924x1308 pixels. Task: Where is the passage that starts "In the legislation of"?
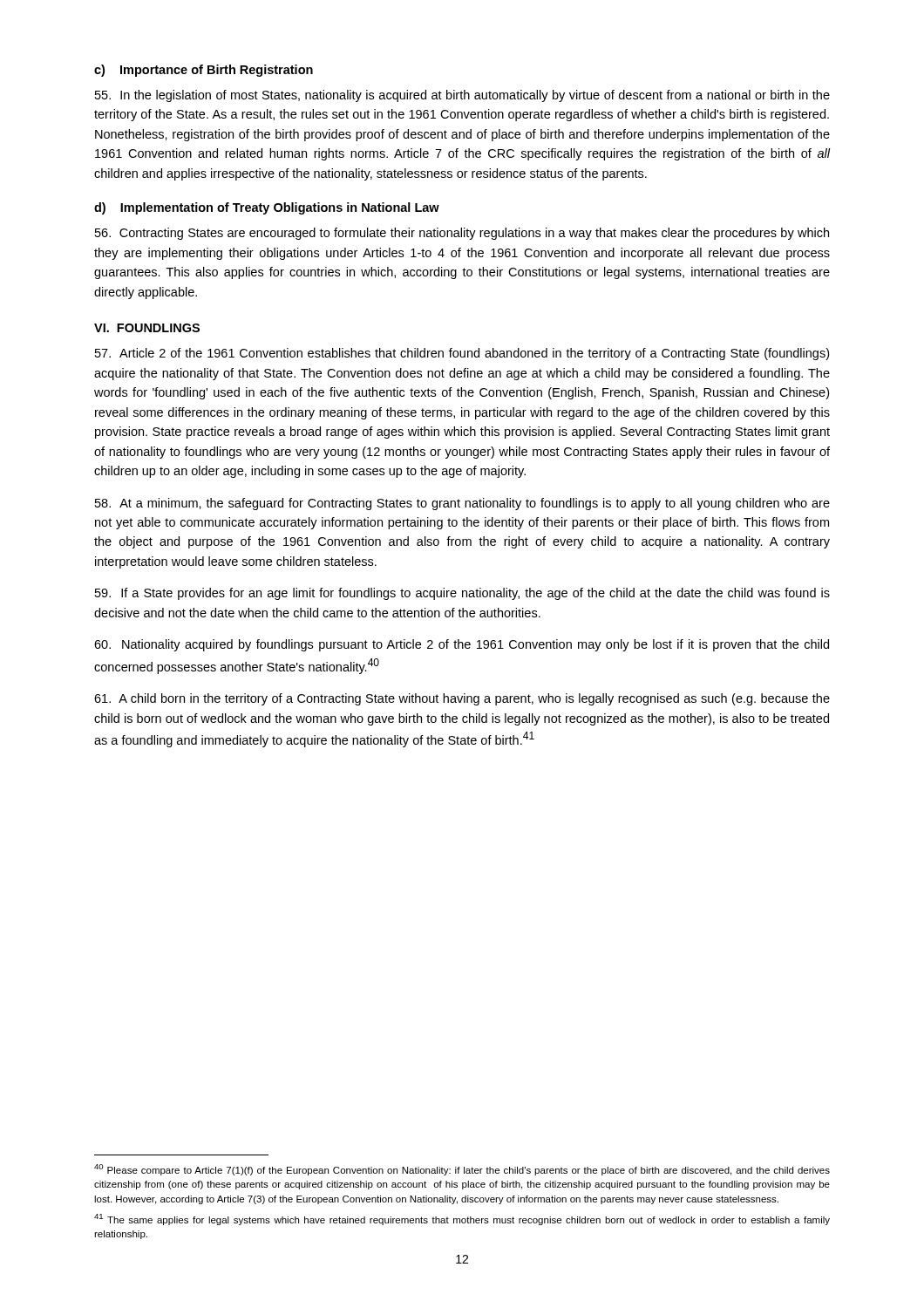click(x=462, y=134)
